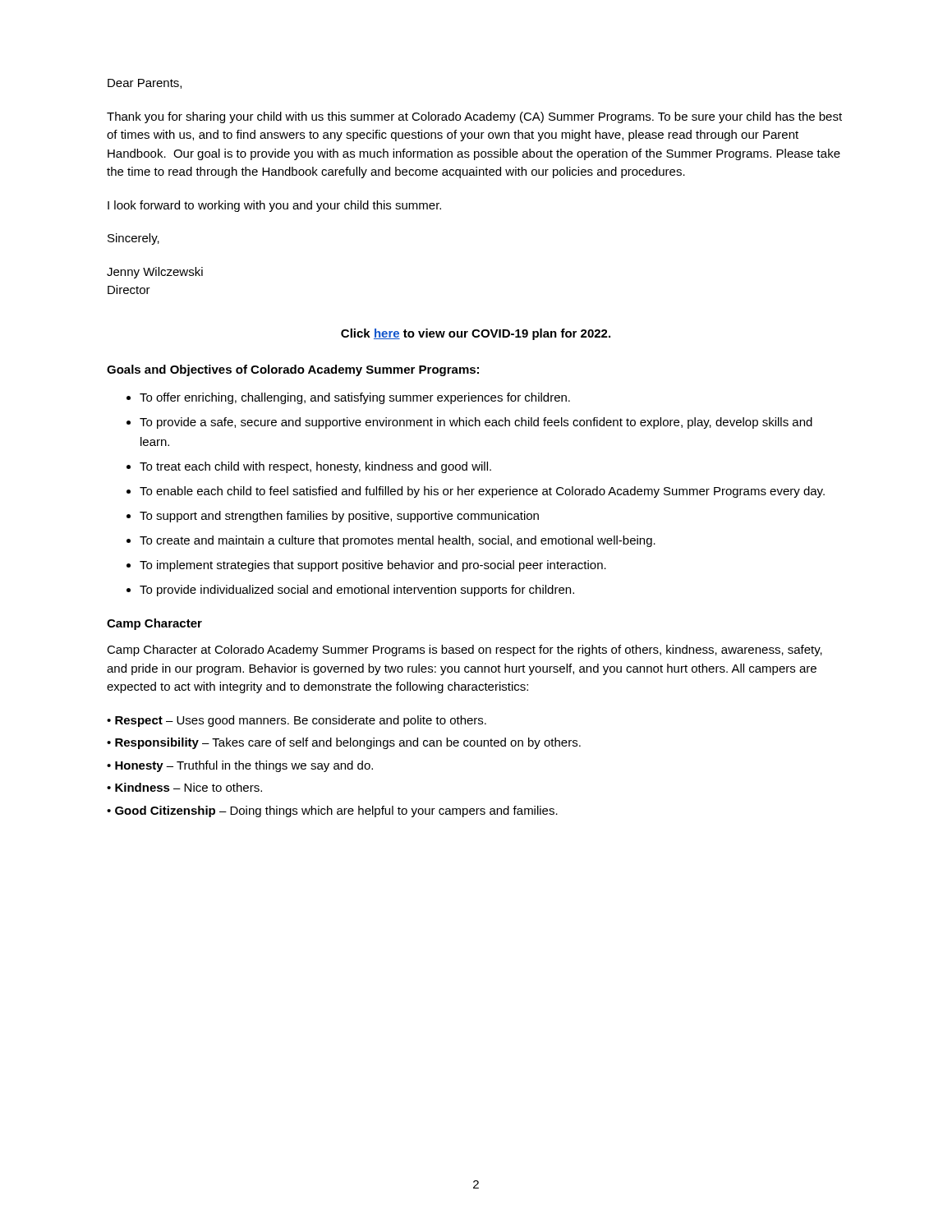Point to the text starting "Thank you for sharing your child with us"
Screen dimensions: 1232x952
(x=474, y=144)
